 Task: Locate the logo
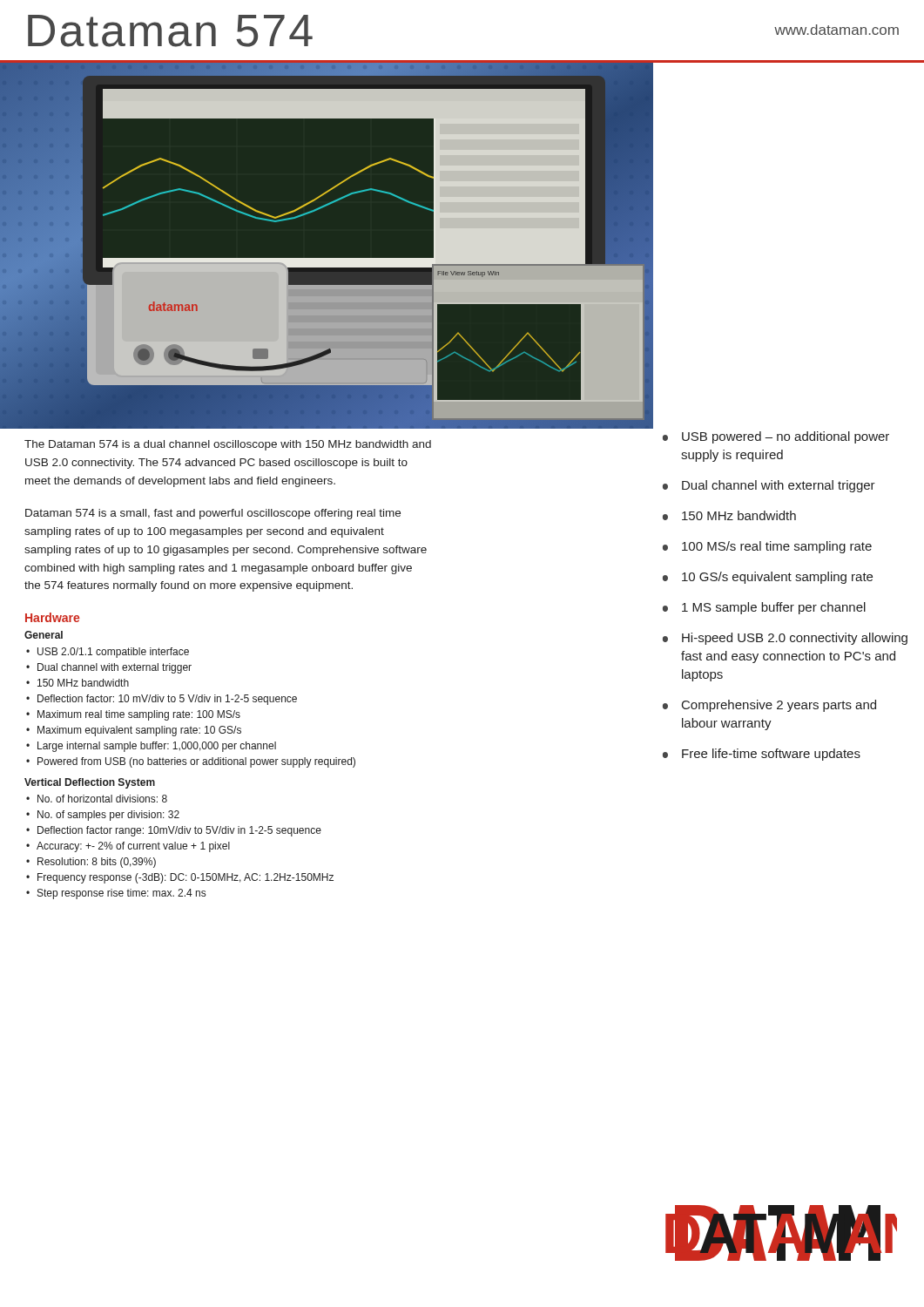pos(784,1233)
